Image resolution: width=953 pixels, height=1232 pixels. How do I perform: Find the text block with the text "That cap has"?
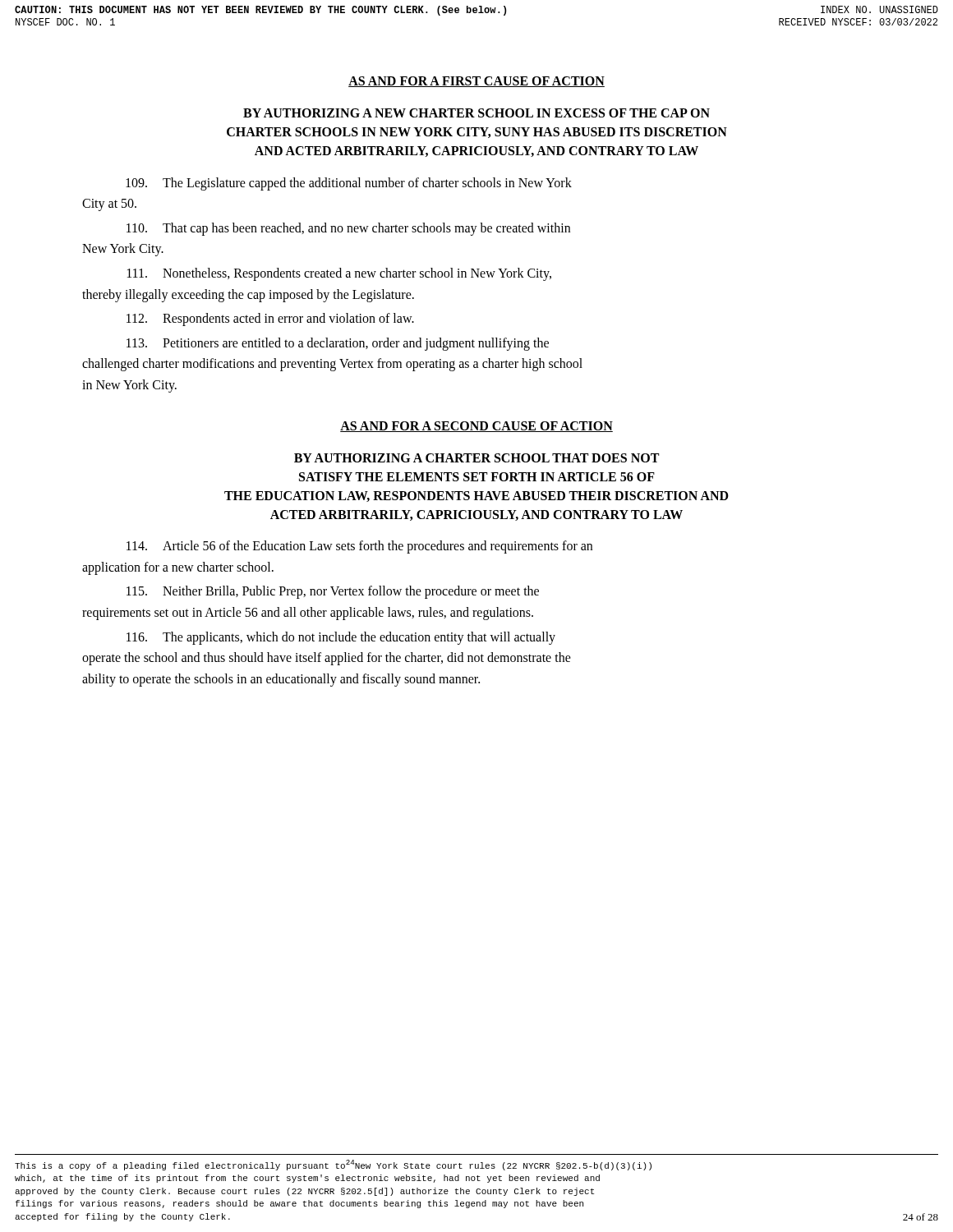476,238
